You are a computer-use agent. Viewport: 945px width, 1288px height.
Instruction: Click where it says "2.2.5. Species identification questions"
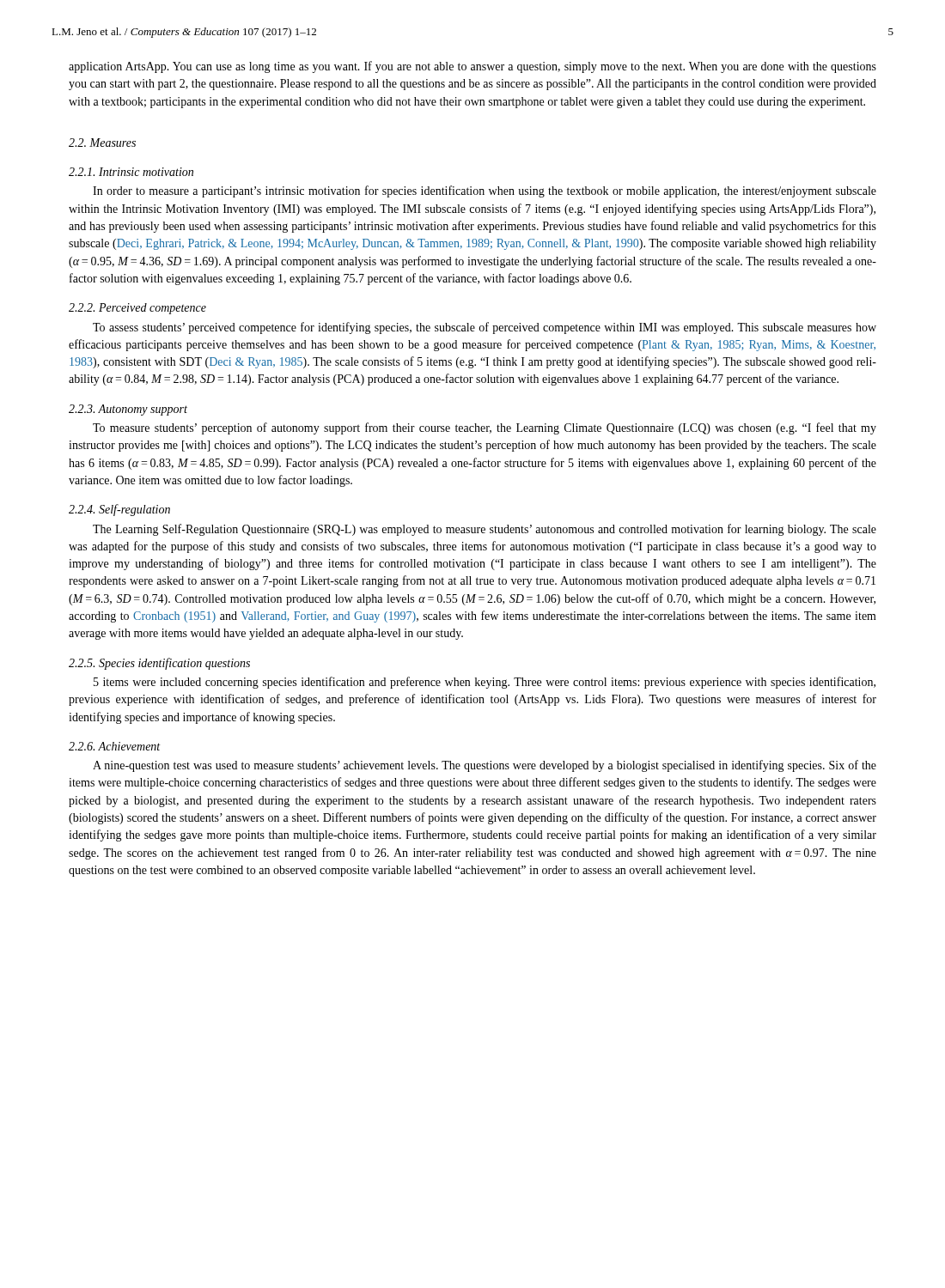coord(160,663)
